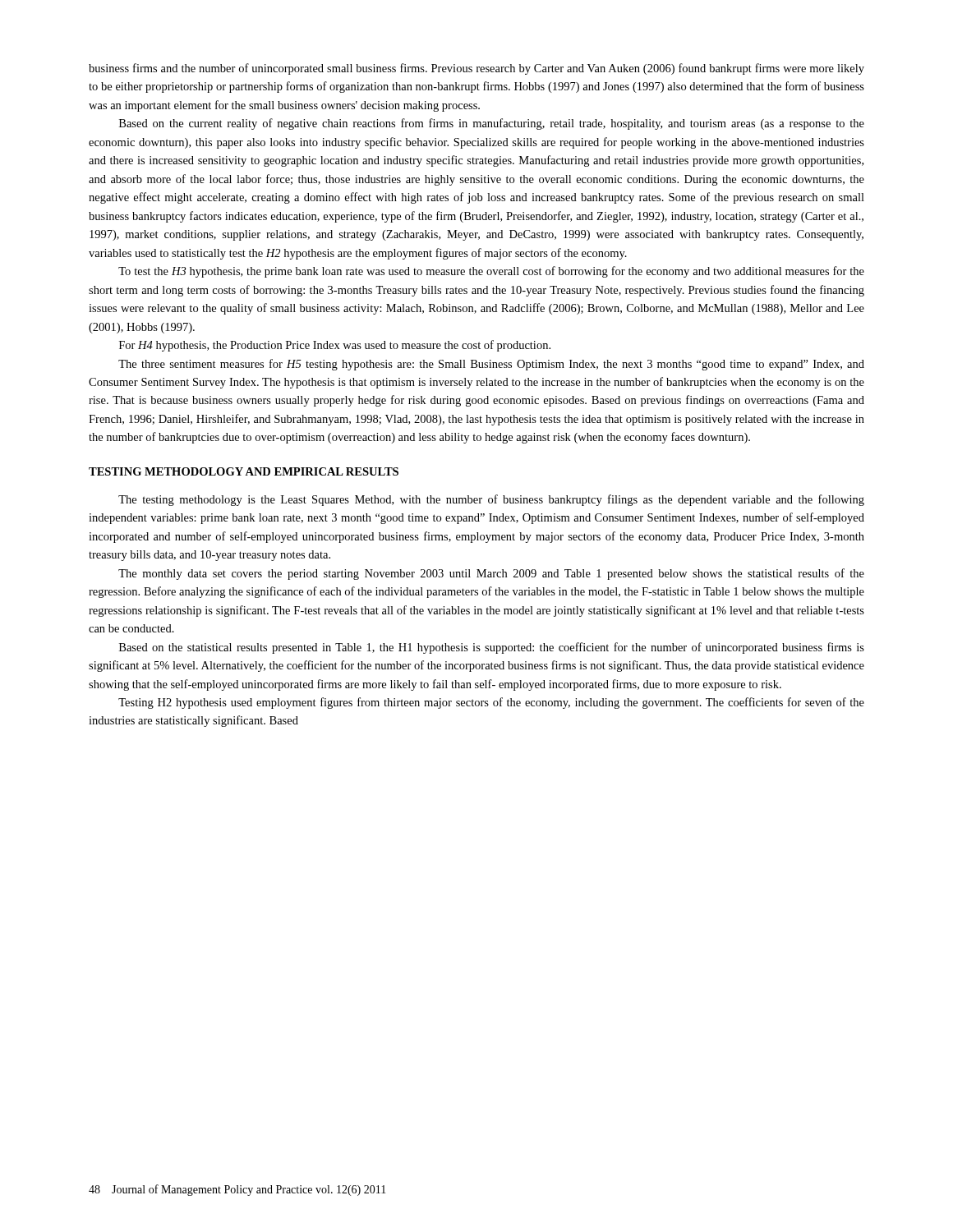Click the passage that begins "Based on the statistical"
This screenshot has width=953, height=1232.
tap(476, 666)
